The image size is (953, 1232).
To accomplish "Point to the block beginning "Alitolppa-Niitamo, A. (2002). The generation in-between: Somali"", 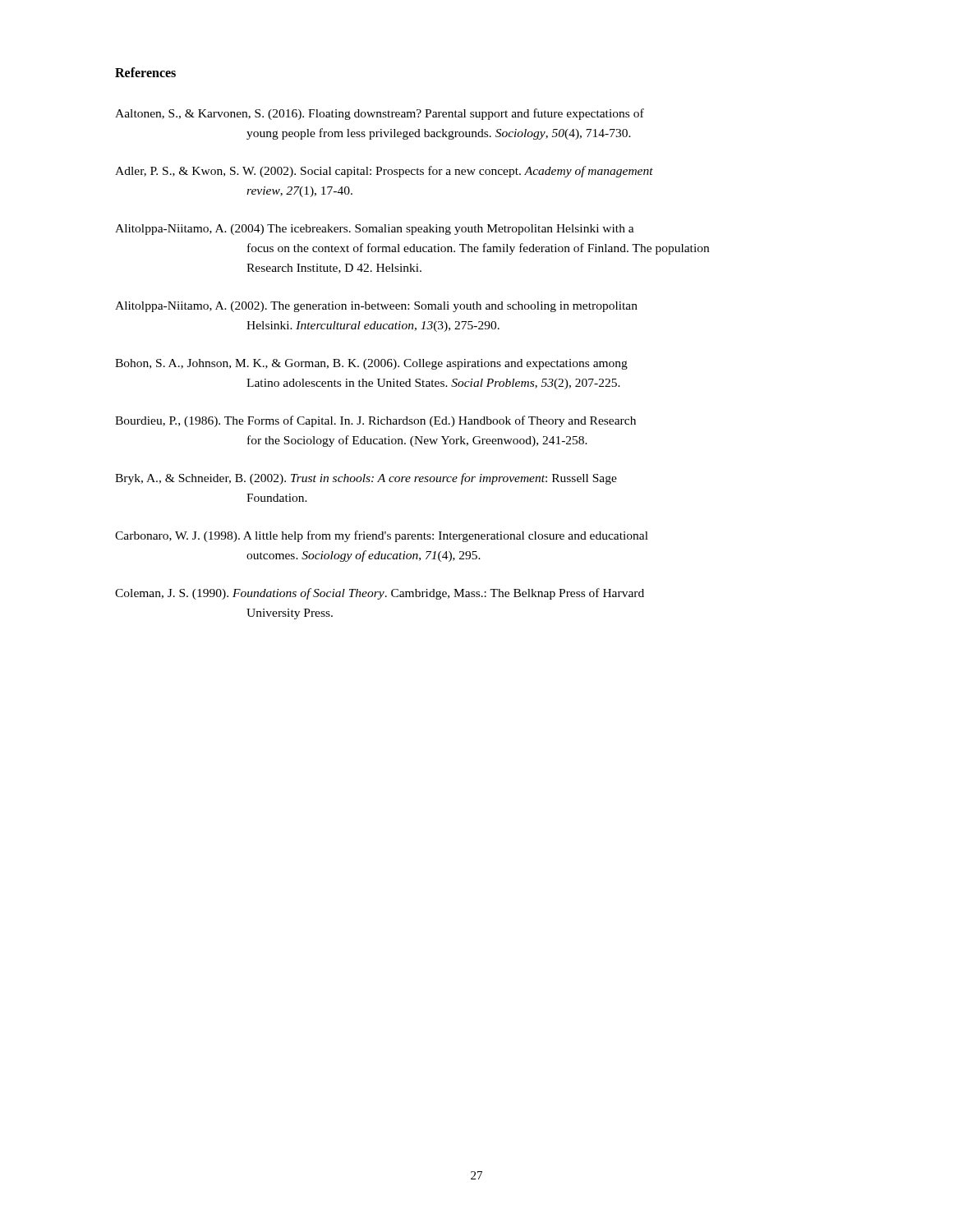I will coord(476,317).
